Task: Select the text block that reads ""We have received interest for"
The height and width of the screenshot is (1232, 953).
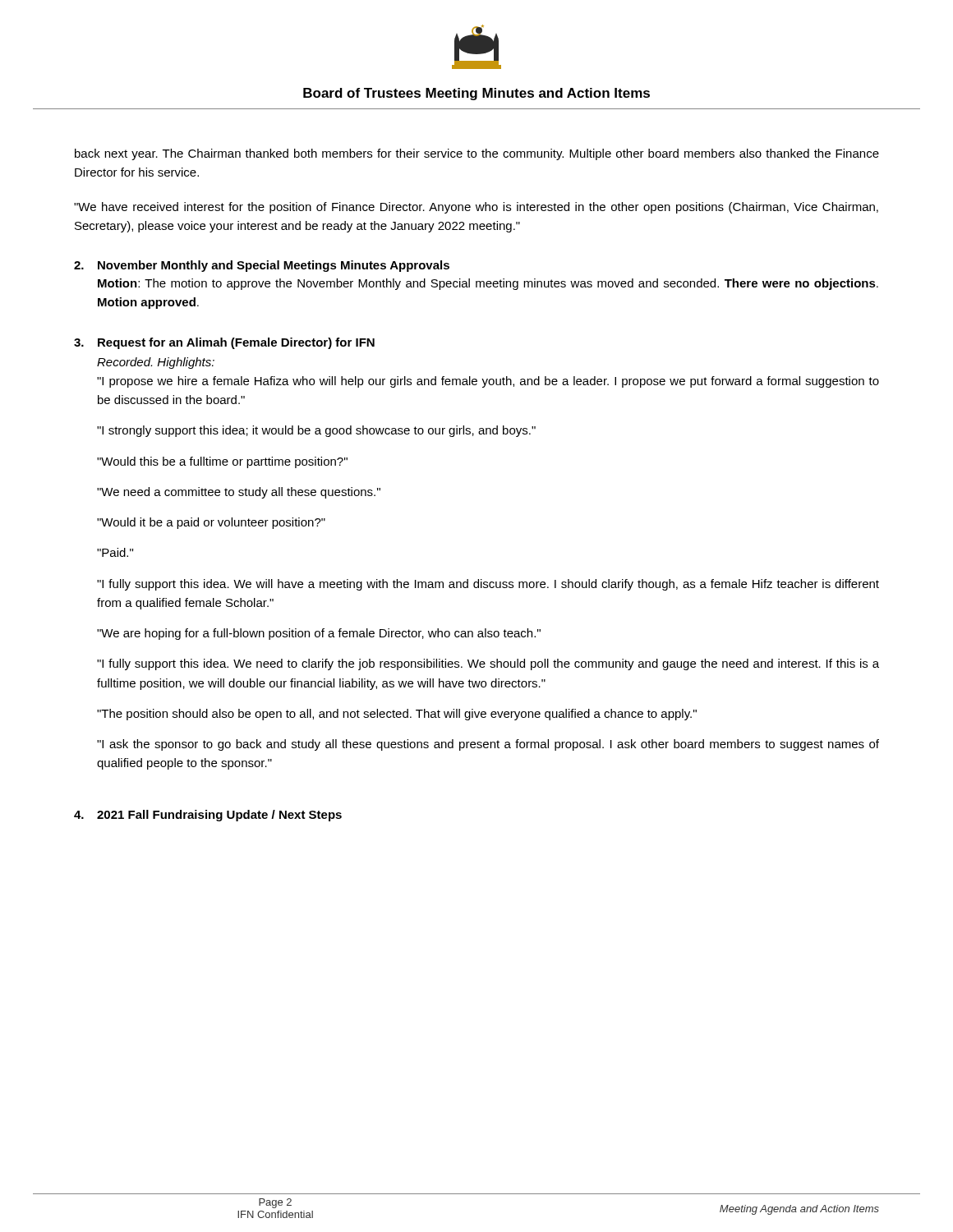Action: 476,216
